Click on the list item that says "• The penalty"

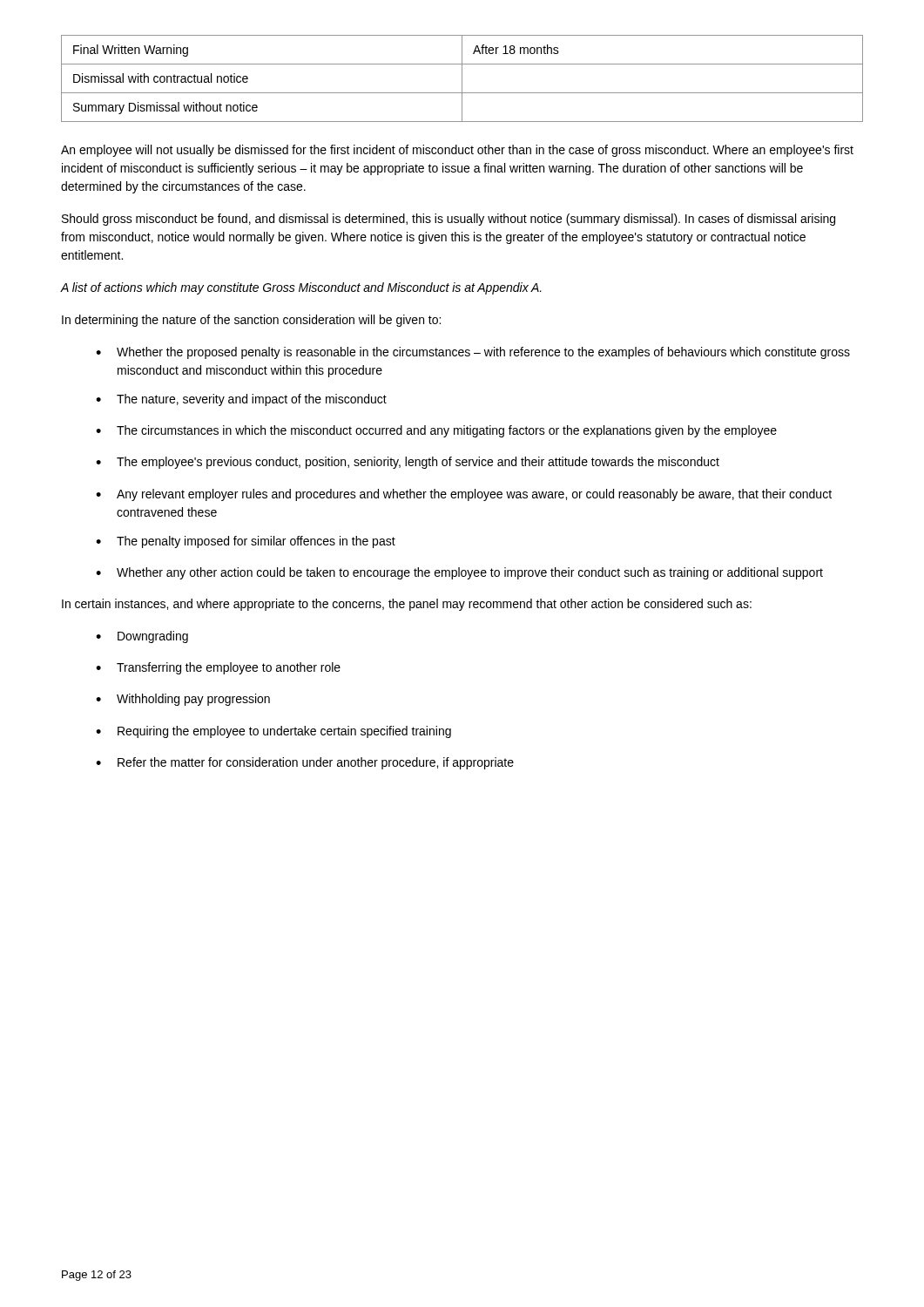point(246,542)
